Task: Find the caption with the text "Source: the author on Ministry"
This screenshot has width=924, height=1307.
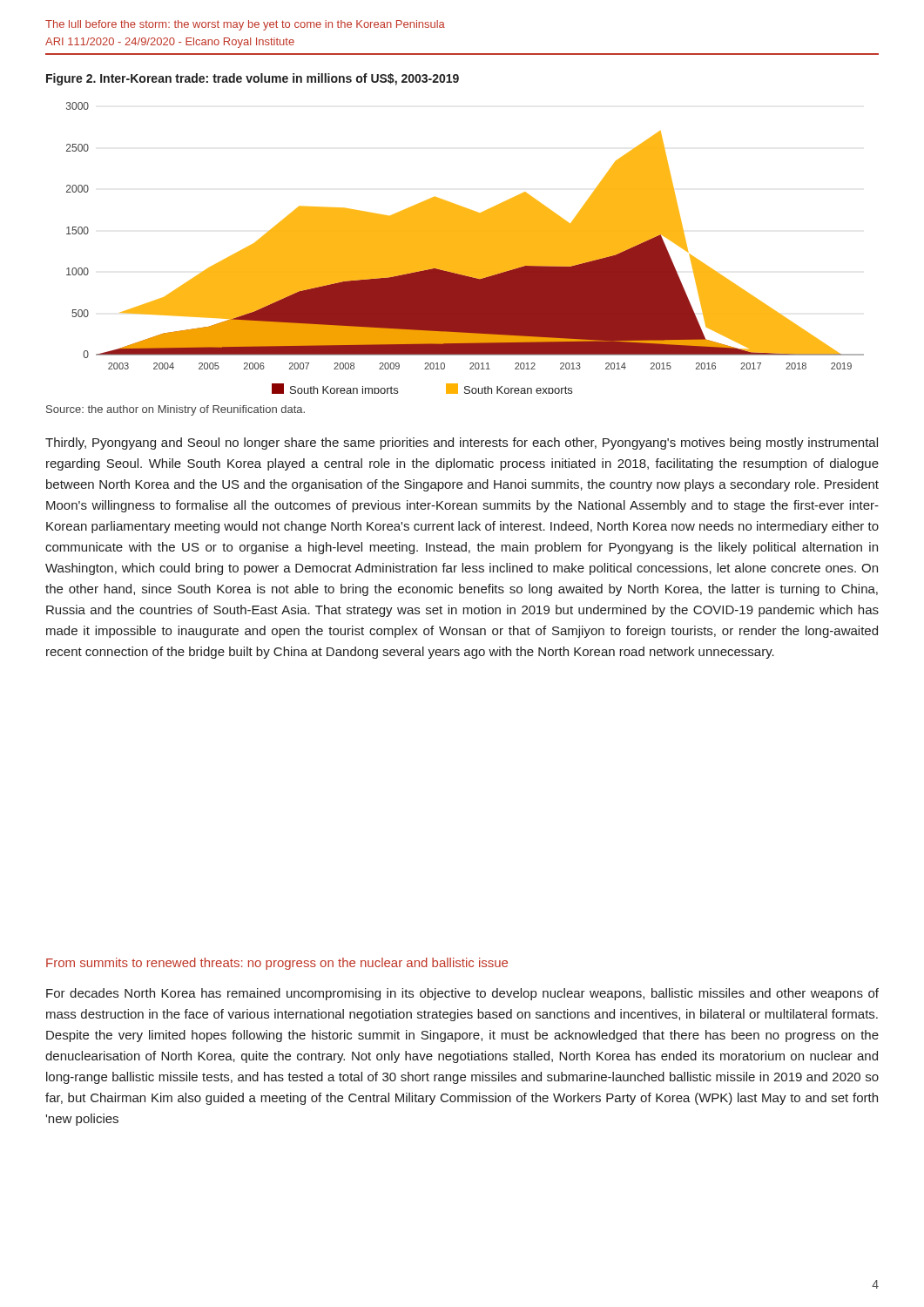Action: click(176, 409)
